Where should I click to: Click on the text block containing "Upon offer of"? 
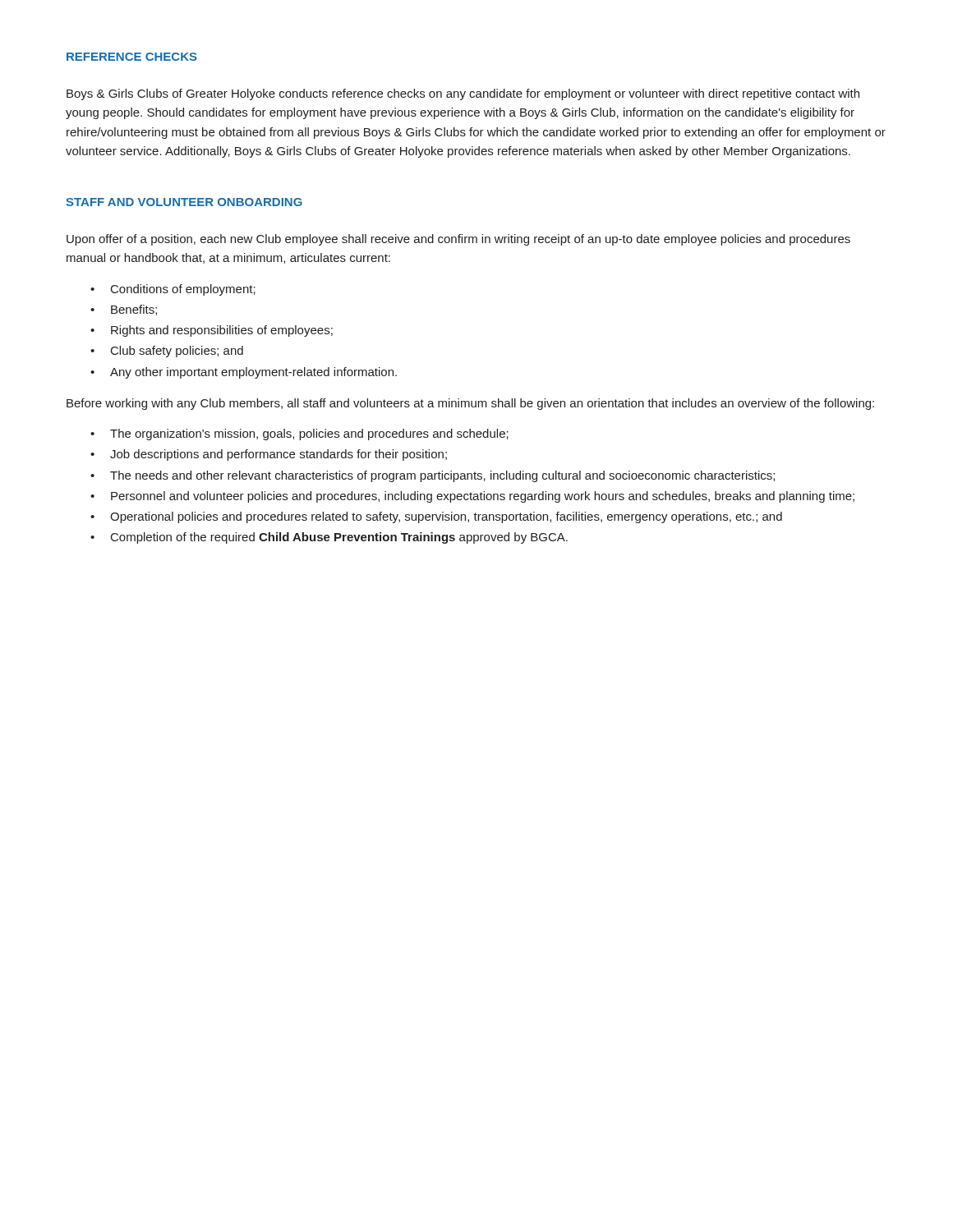(x=476, y=248)
